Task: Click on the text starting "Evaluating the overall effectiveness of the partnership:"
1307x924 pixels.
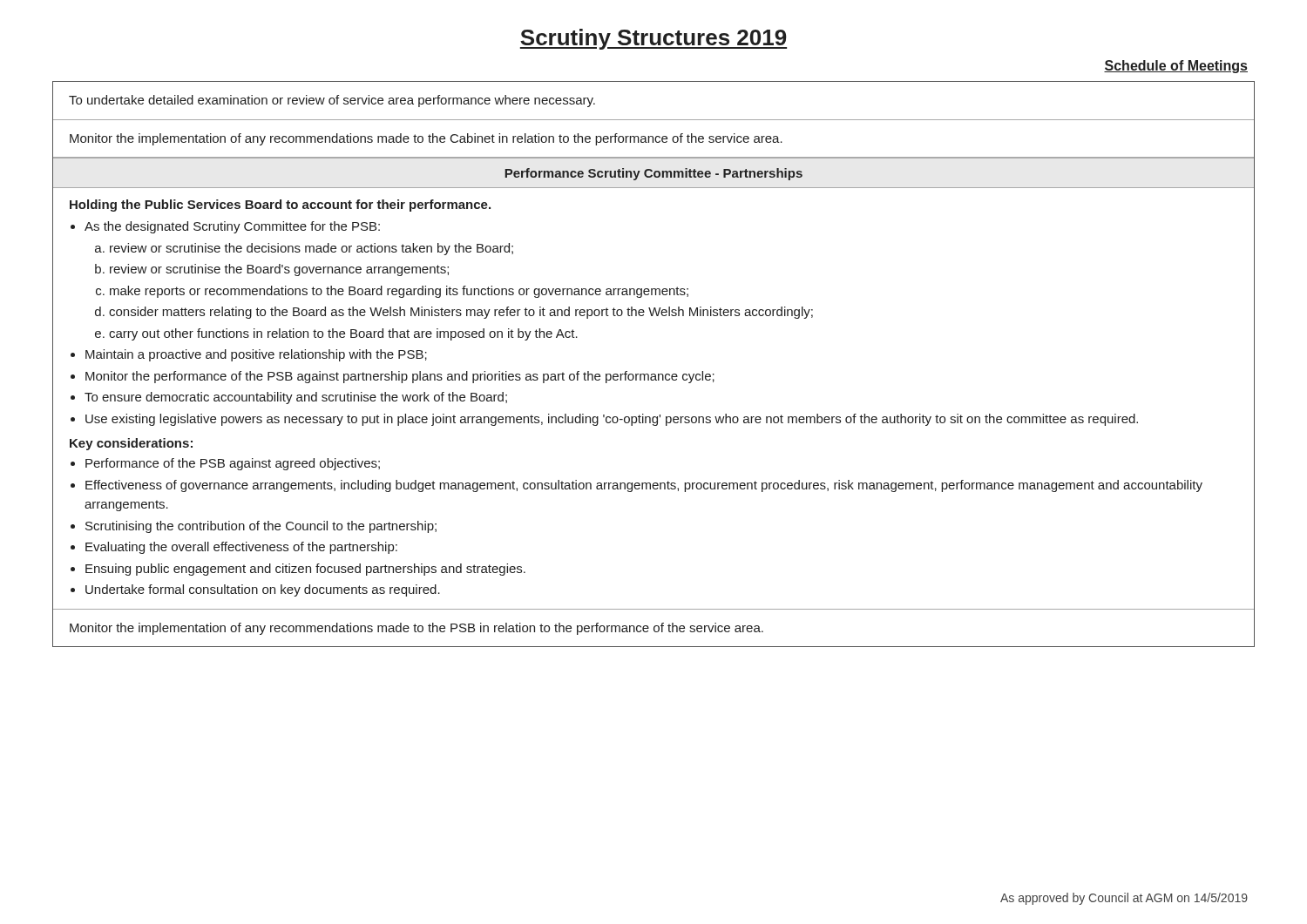Action: [241, 546]
